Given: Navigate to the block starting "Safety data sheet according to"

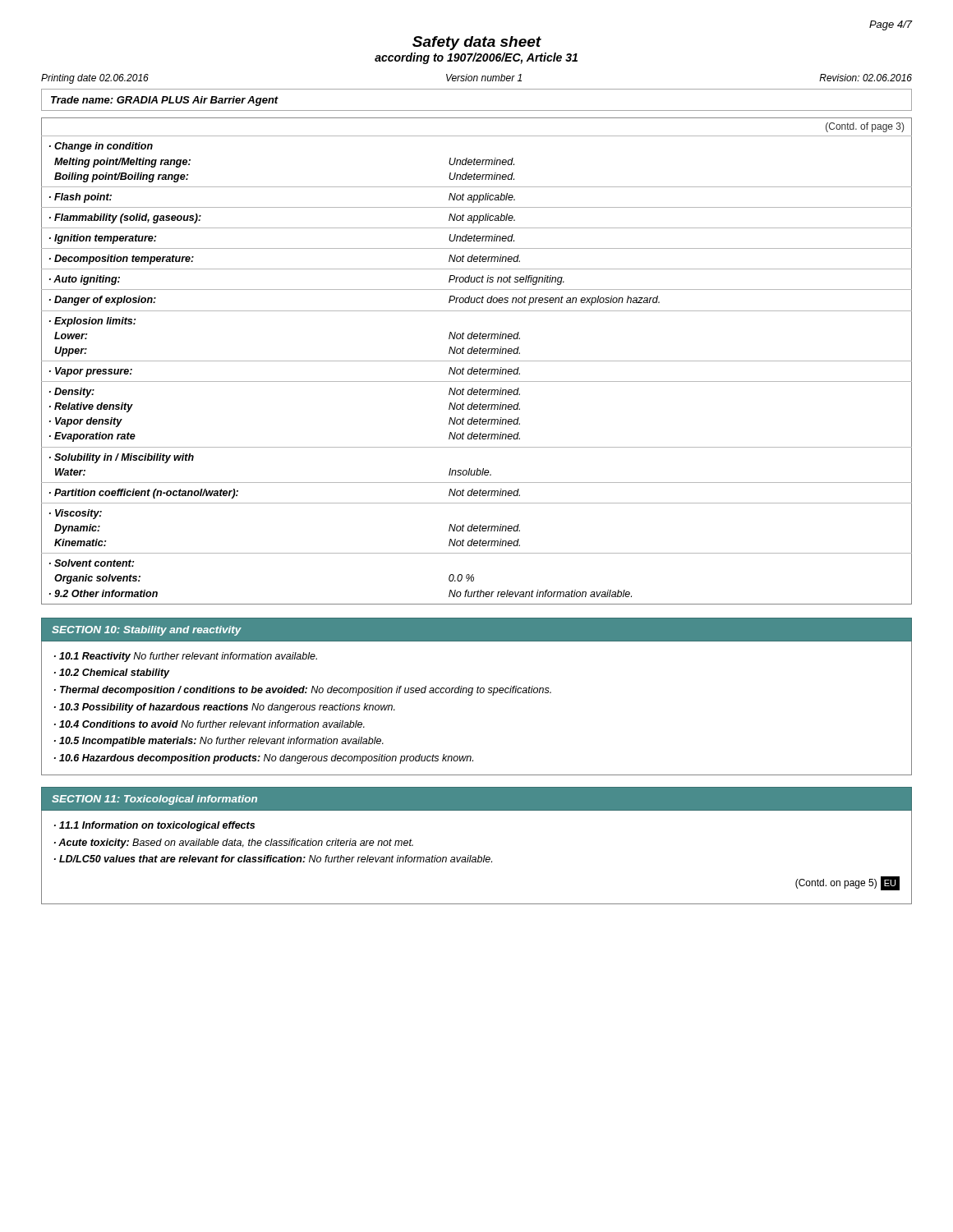Looking at the screenshot, I should point(476,48).
